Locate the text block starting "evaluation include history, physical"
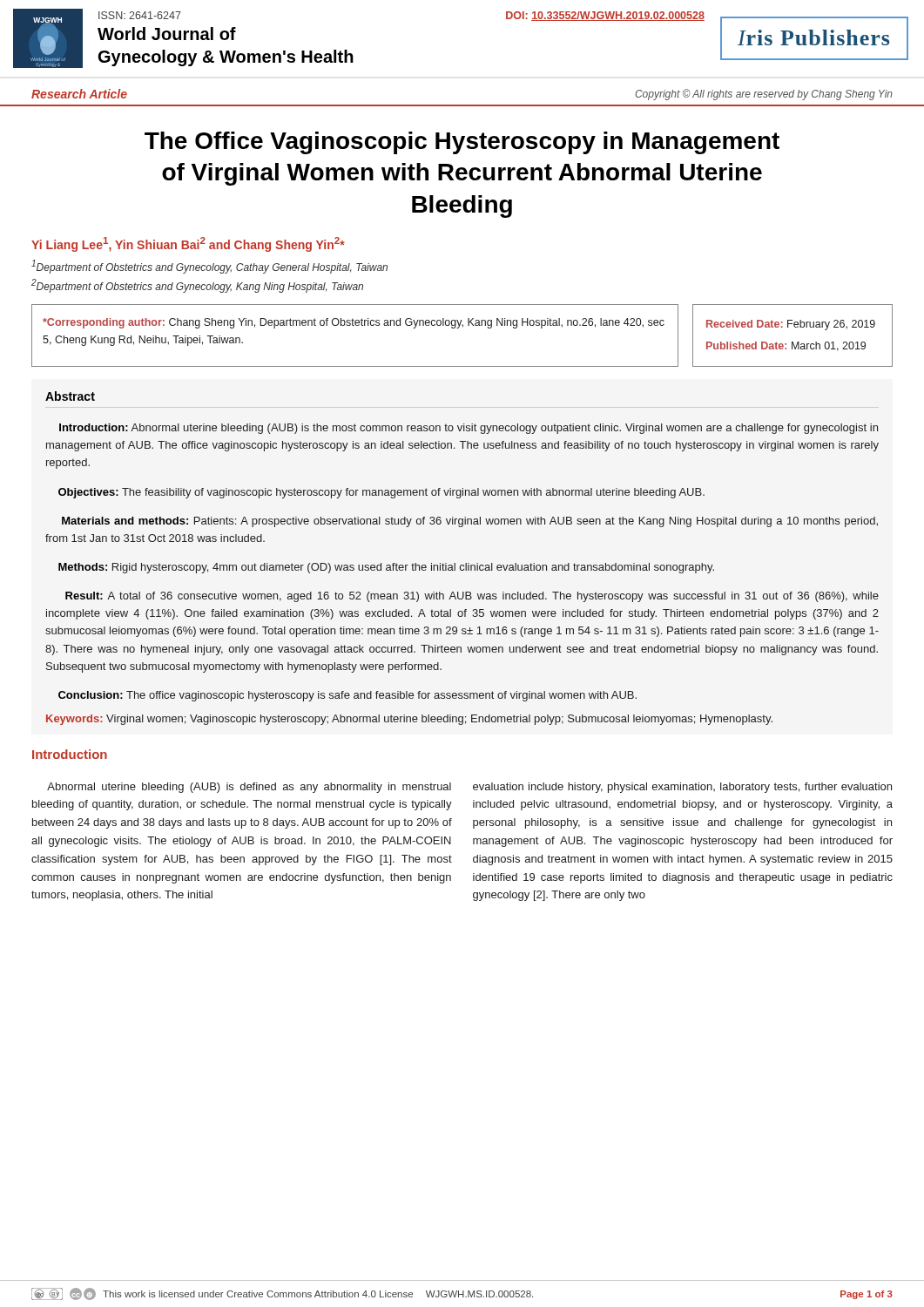 683,840
